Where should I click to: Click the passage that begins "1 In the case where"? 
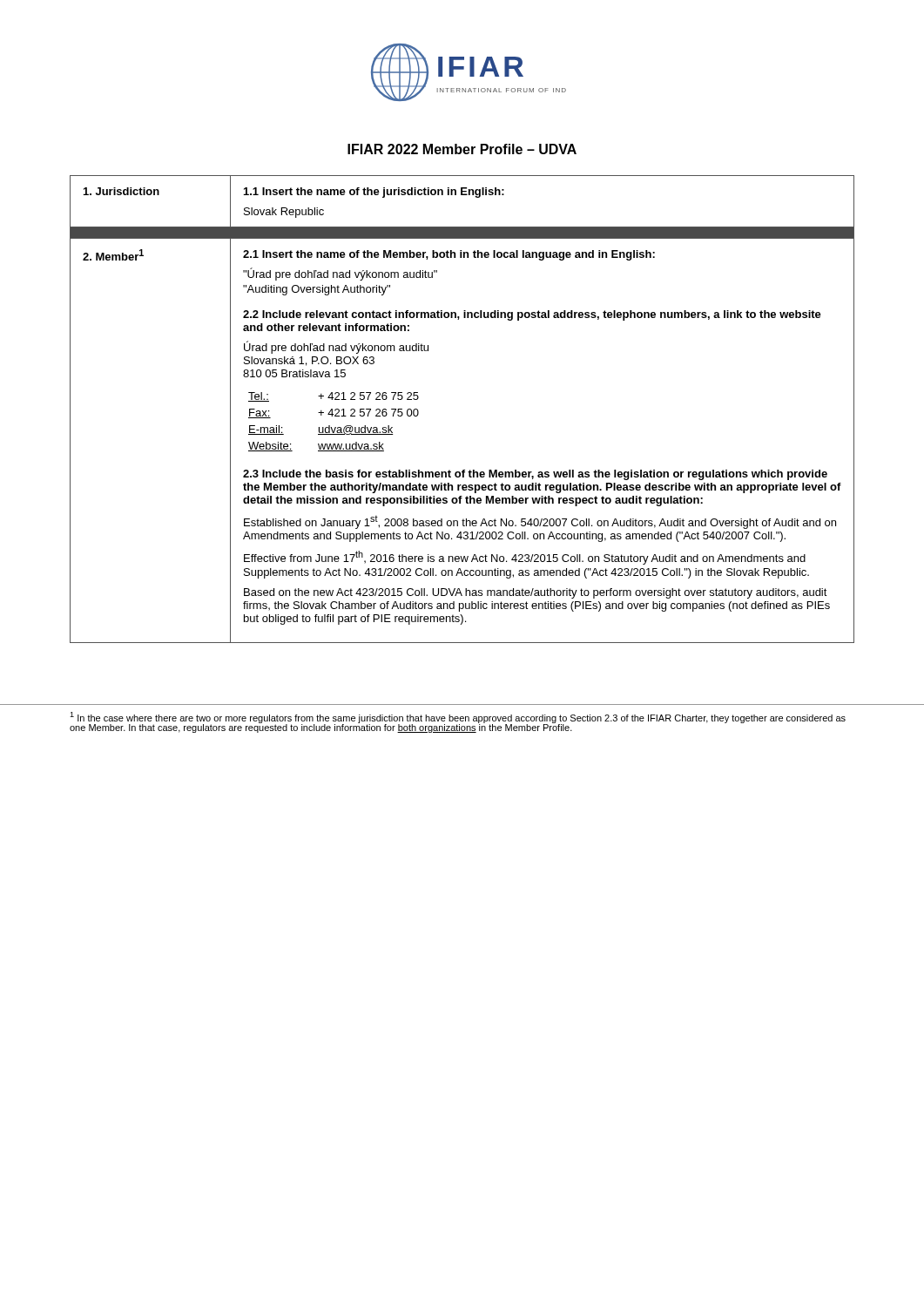pos(458,721)
